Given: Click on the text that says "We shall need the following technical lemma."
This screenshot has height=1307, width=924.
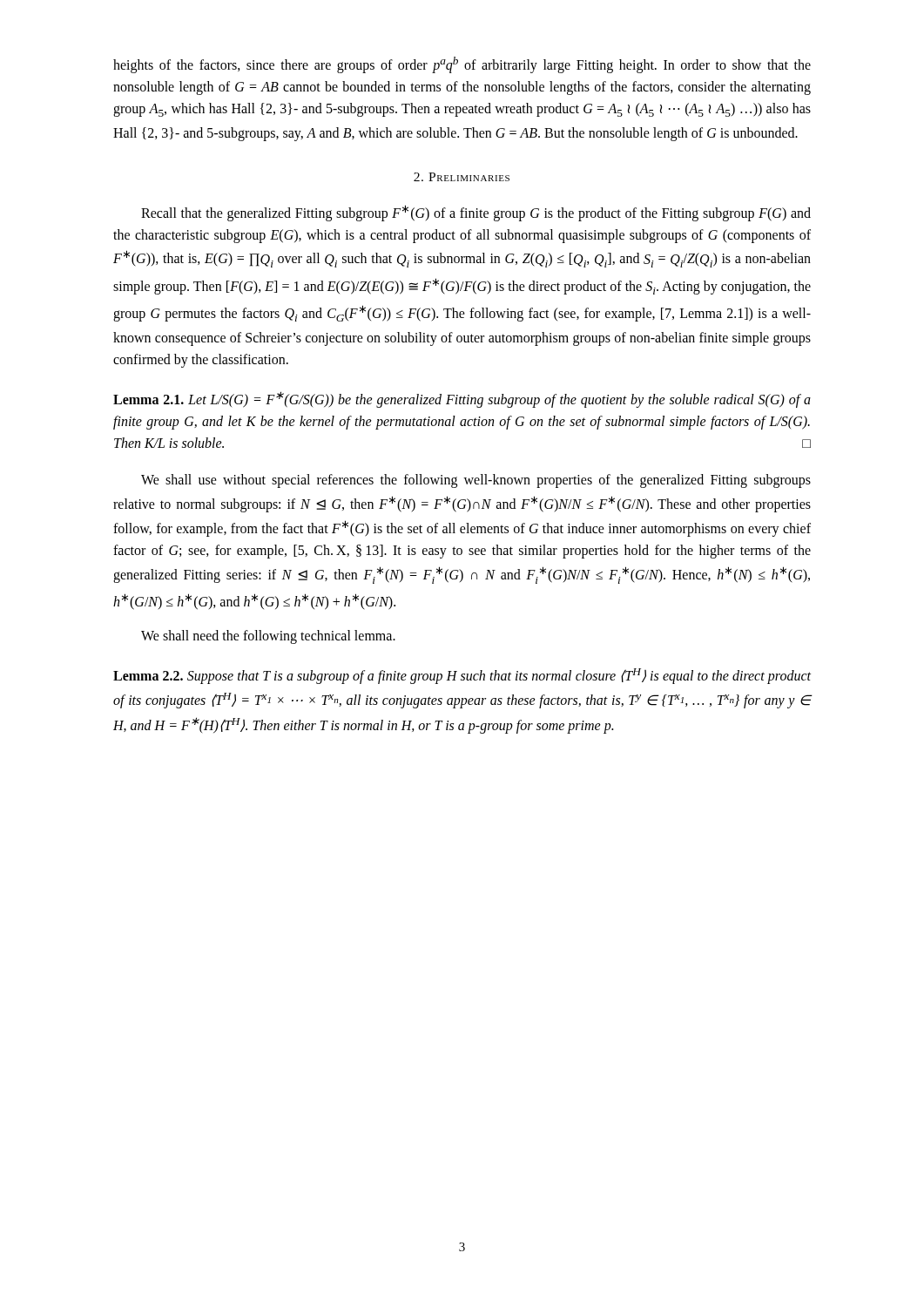Looking at the screenshot, I should pos(268,637).
